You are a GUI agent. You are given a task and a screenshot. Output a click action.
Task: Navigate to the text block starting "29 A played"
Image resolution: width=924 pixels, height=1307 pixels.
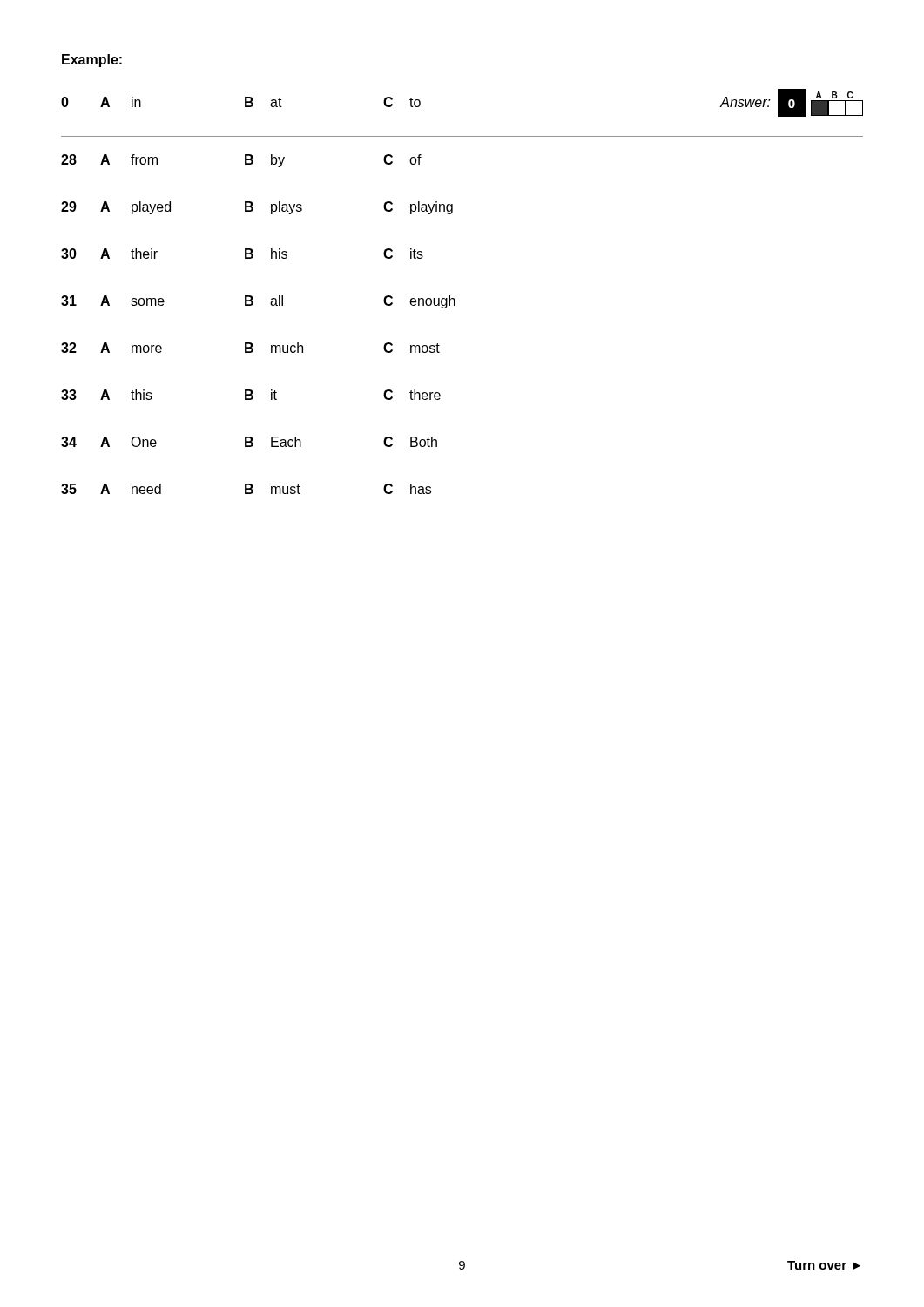coord(462,207)
